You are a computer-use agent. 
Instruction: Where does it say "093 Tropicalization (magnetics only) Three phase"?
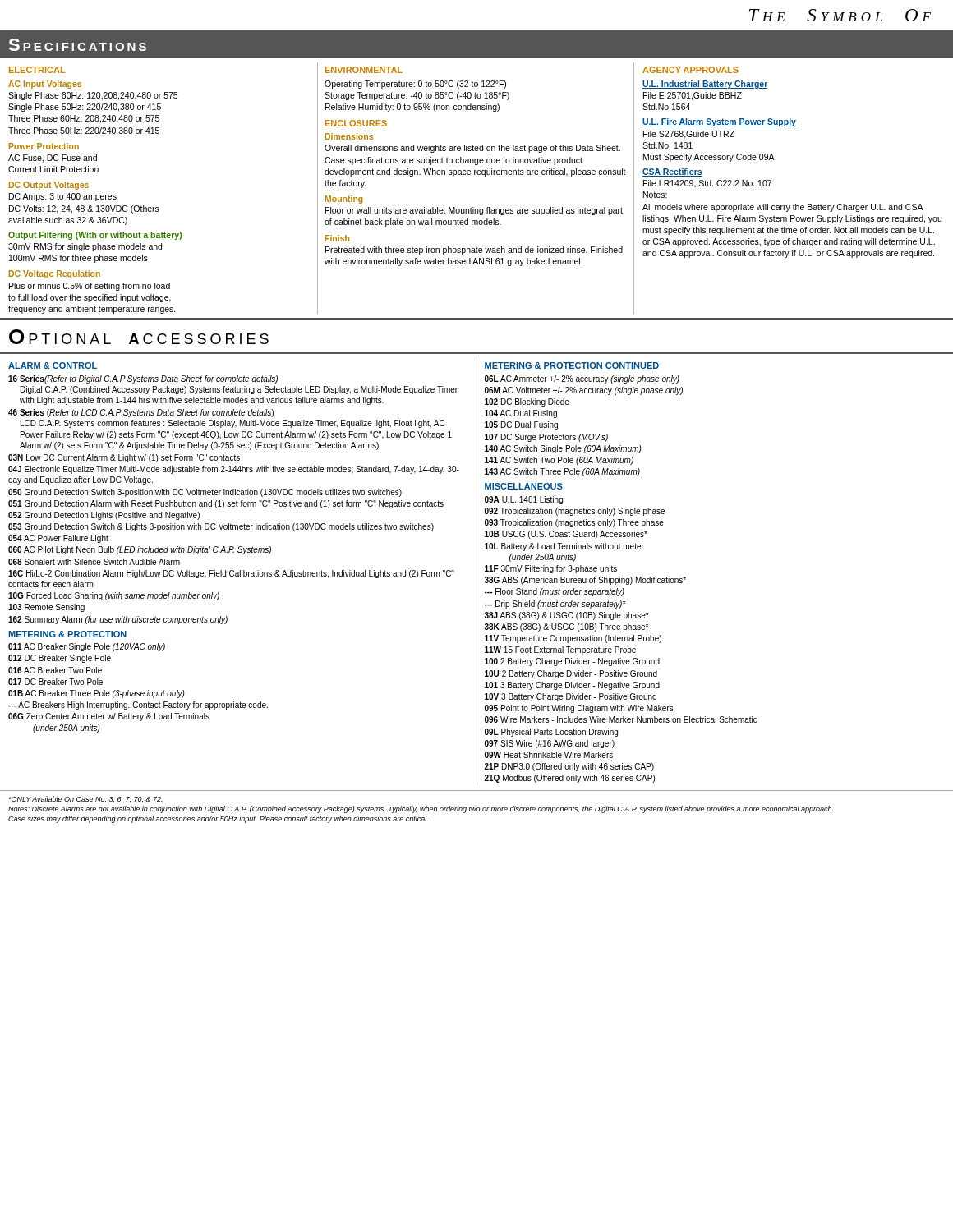click(x=574, y=523)
